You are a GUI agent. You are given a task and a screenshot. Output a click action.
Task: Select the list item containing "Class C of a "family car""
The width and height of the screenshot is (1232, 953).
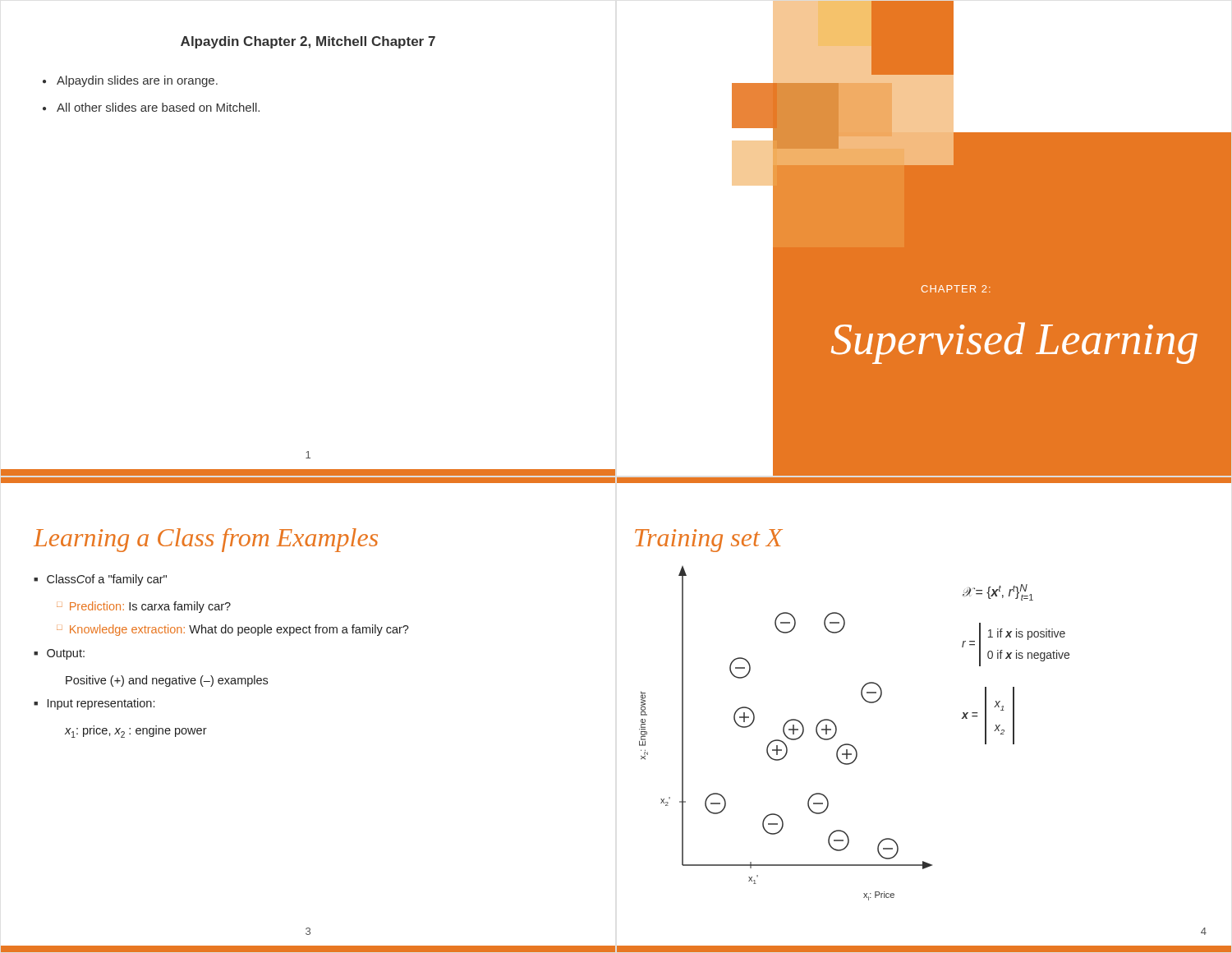(x=107, y=579)
